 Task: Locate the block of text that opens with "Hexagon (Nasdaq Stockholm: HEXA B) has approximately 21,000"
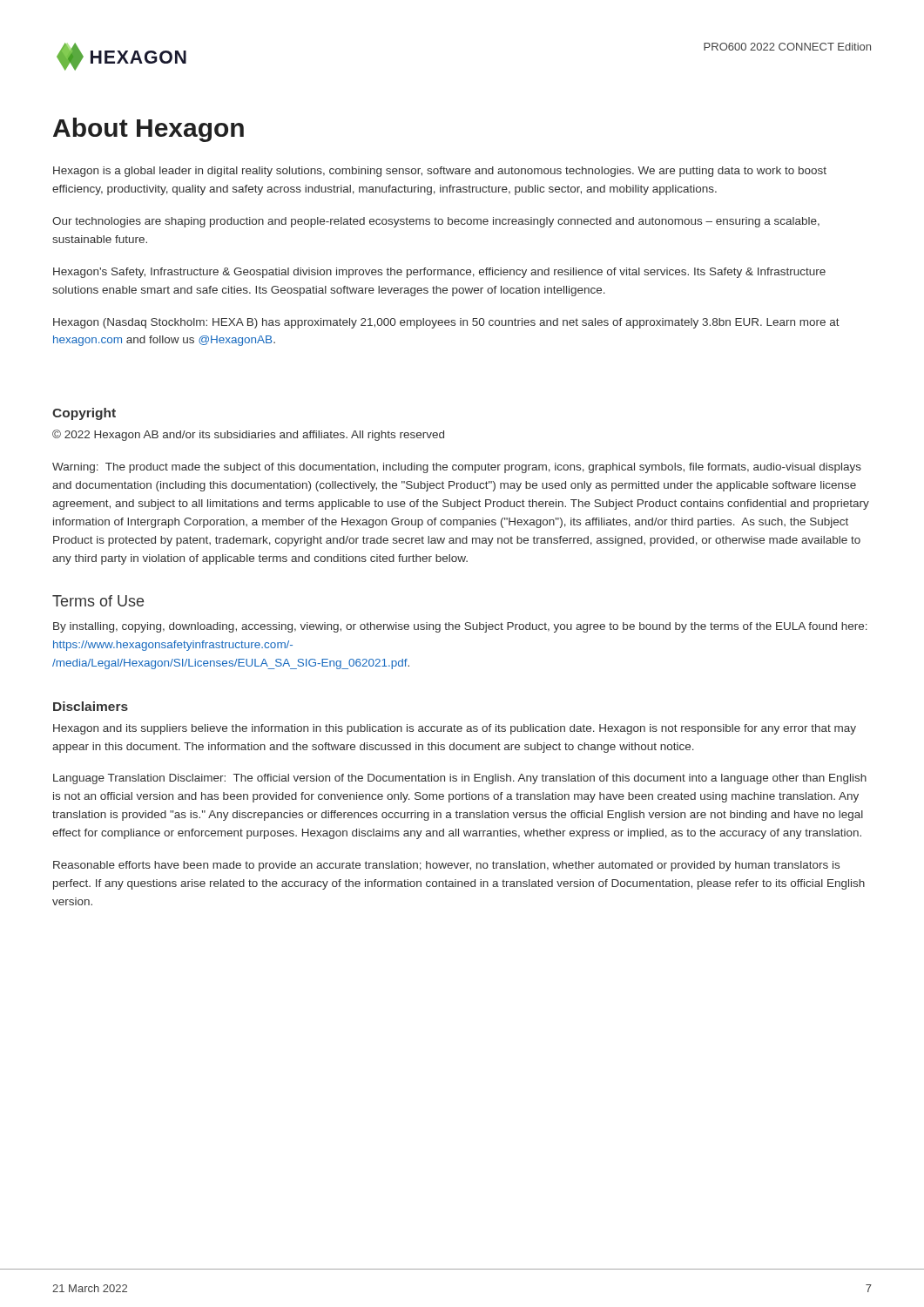click(x=446, y=331)
